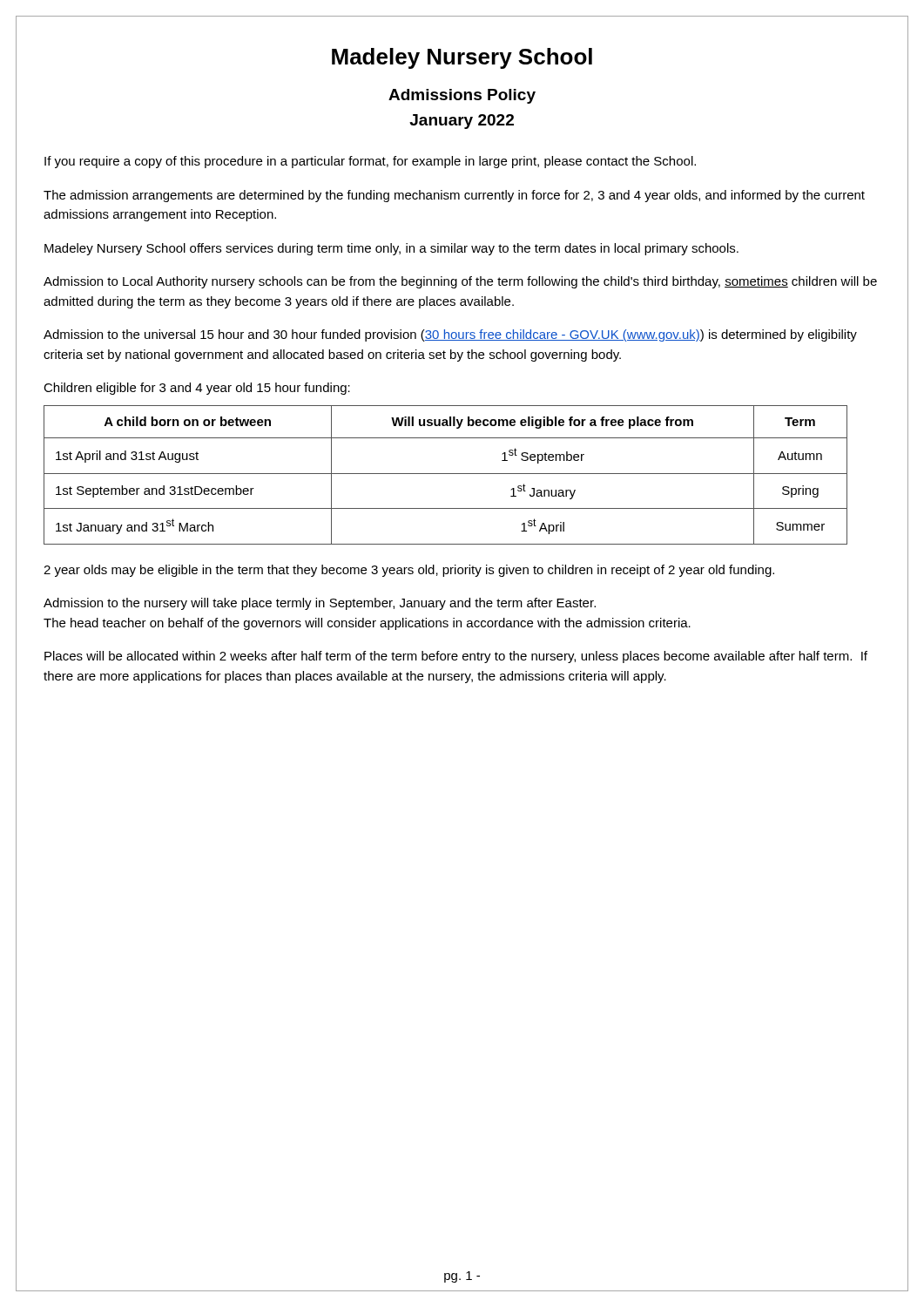Find the text block containing "Admission to Local Authority"
The height and width of the screenshot is (1307, 924).
point(462,291)
